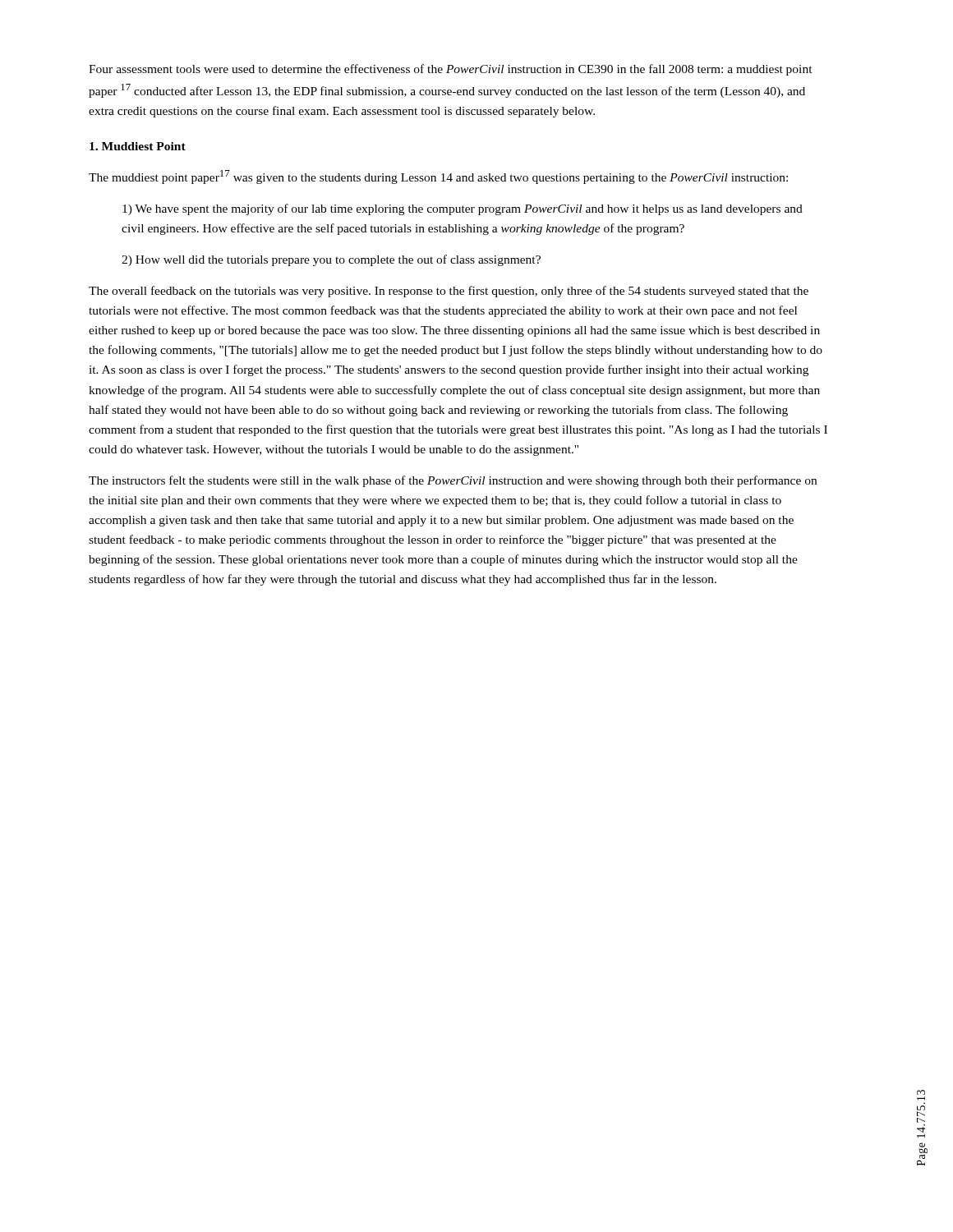This screenshot has width=953, height=1232.
Task: Locate the text block starting "The instructors felt the students were"
Action: pyautogui.click(x=458, y=529)
